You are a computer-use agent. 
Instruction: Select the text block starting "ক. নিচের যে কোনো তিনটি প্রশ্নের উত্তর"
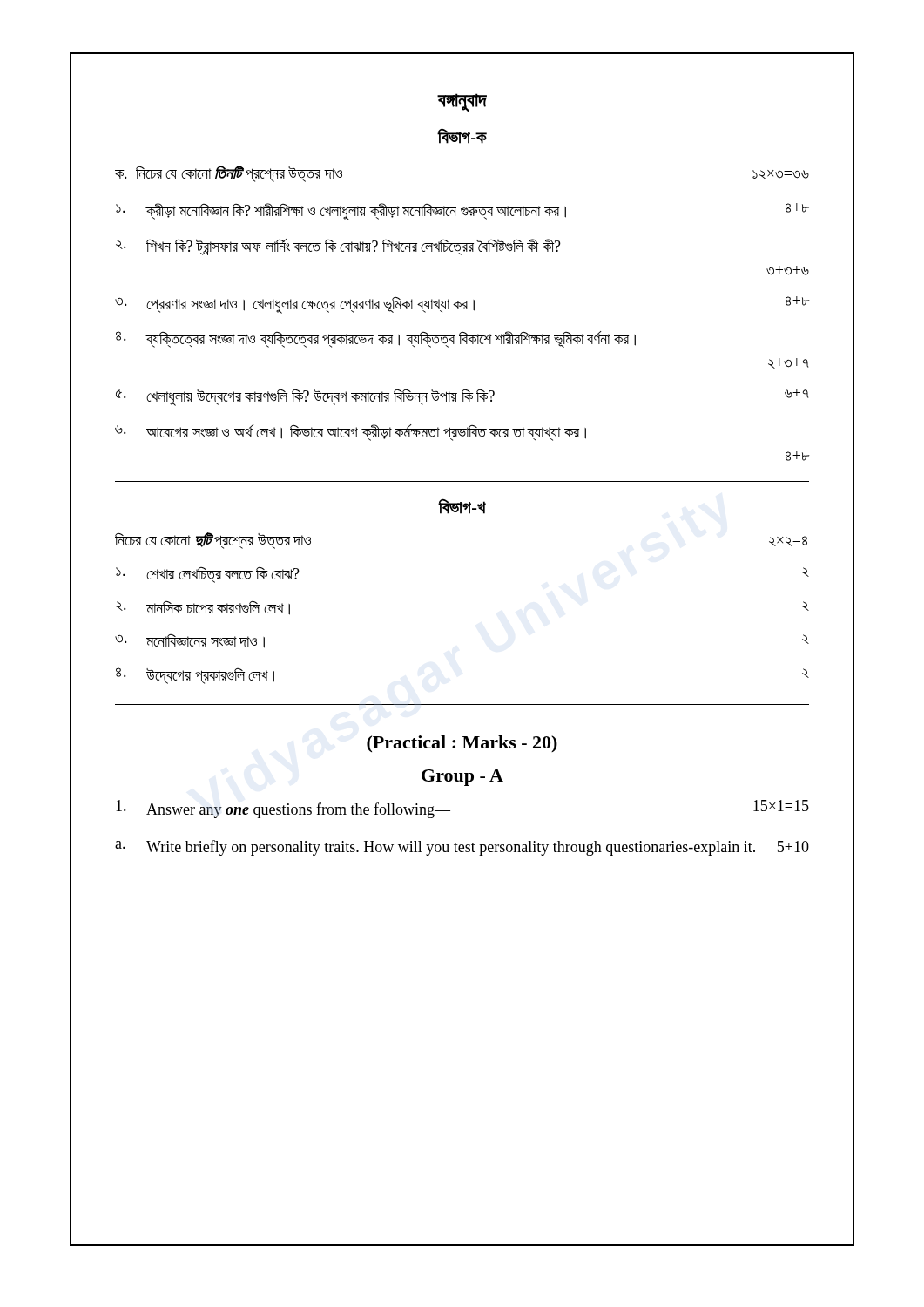pos(229,173)
